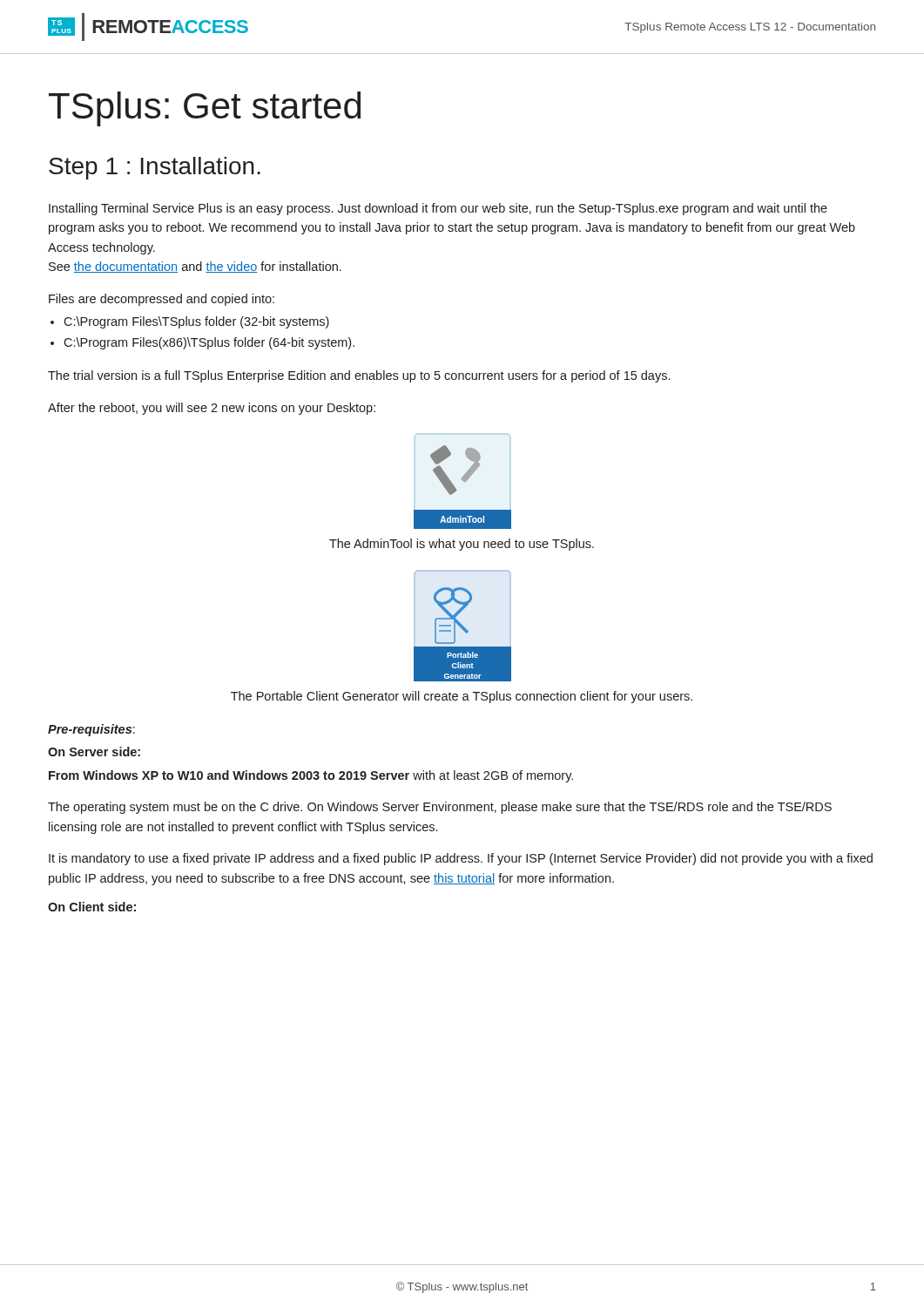Find the text block containing "The trial version is a"
924x1307 pixels.
[x=359, y=376]
